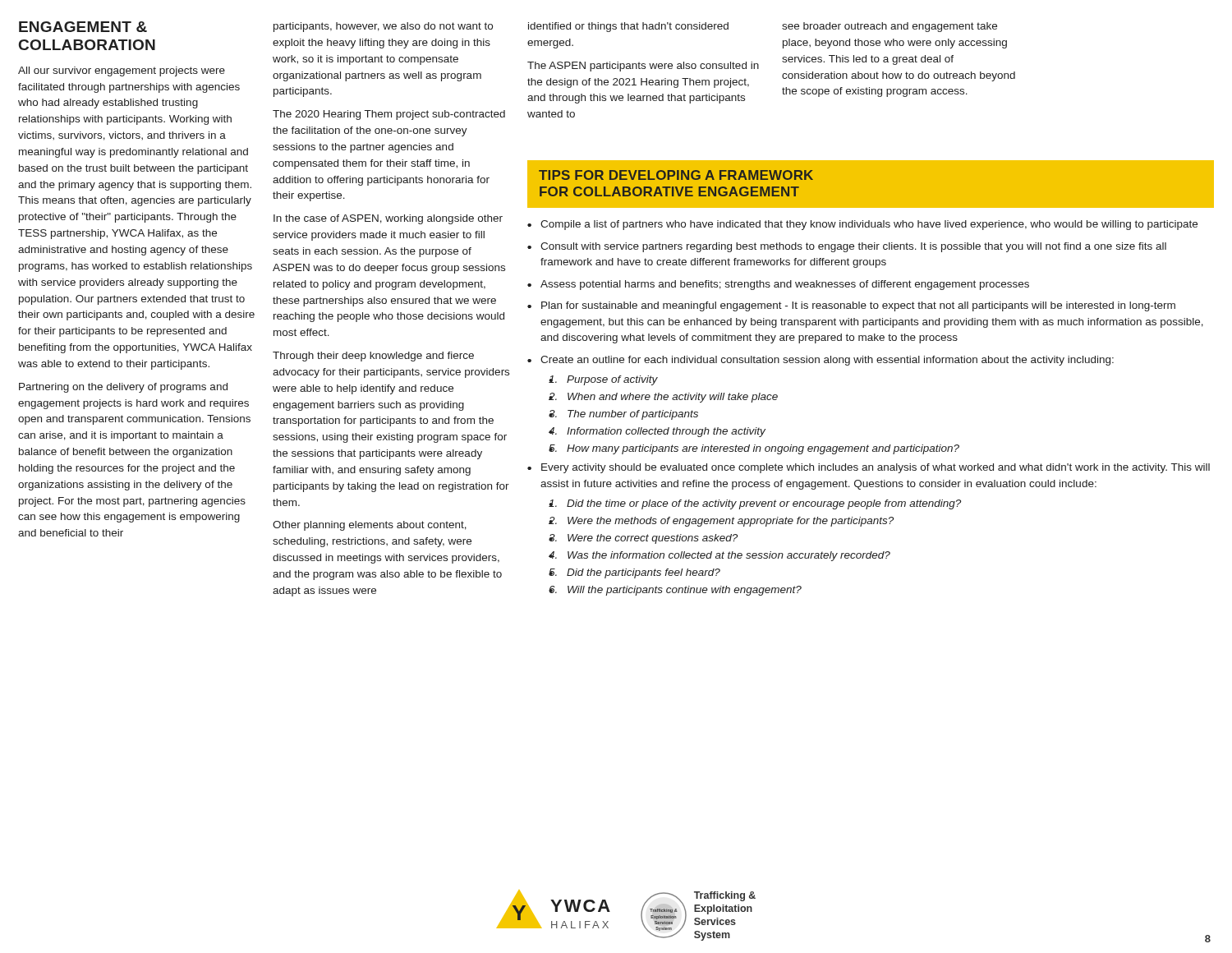Image resolution: width=1232 pixels, height=953 pixels.
Task: Locate the list item with the text "5. Did the participants feel heard?"
Action: 634,572
